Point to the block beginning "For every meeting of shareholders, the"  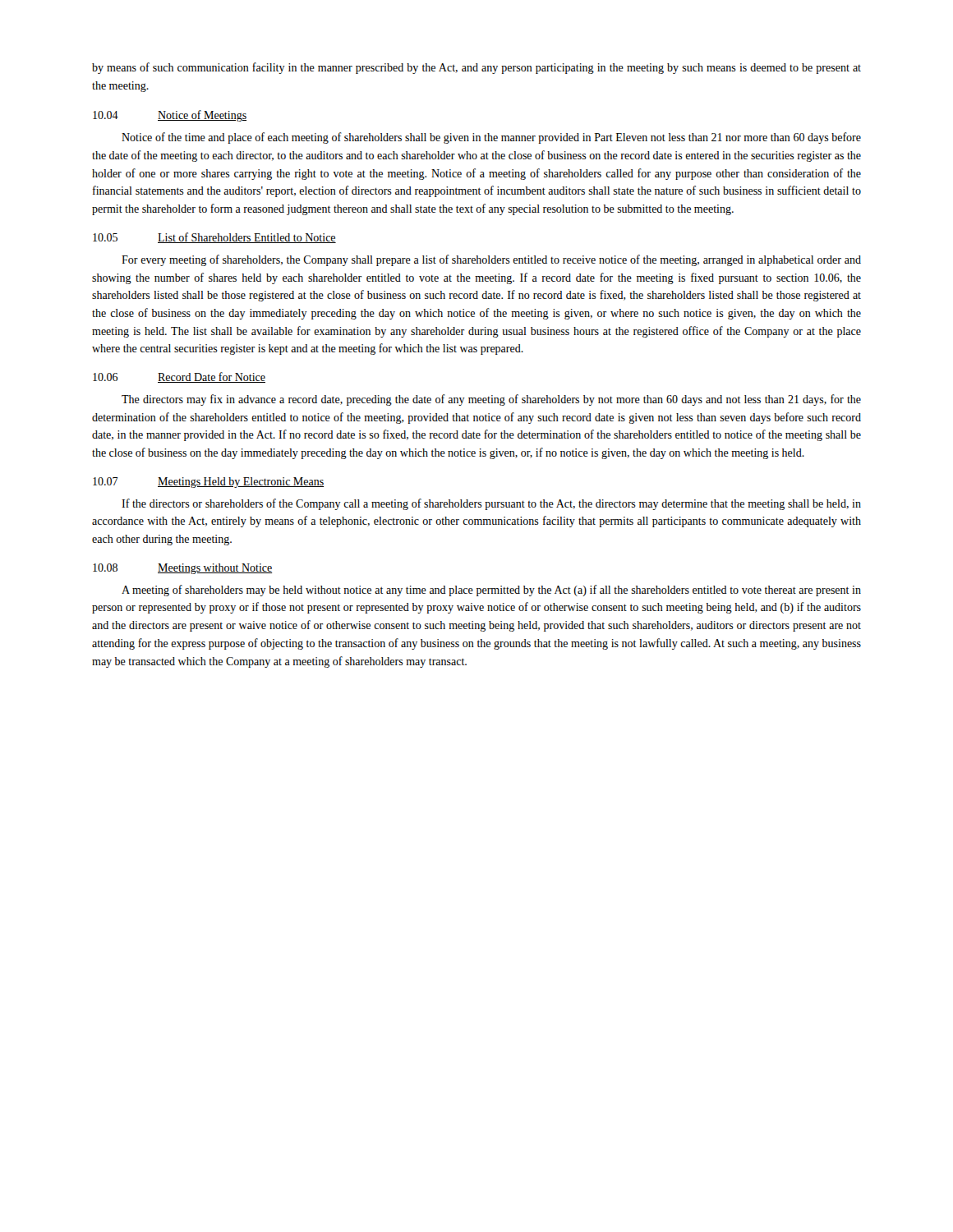click(x=476, y=304)
